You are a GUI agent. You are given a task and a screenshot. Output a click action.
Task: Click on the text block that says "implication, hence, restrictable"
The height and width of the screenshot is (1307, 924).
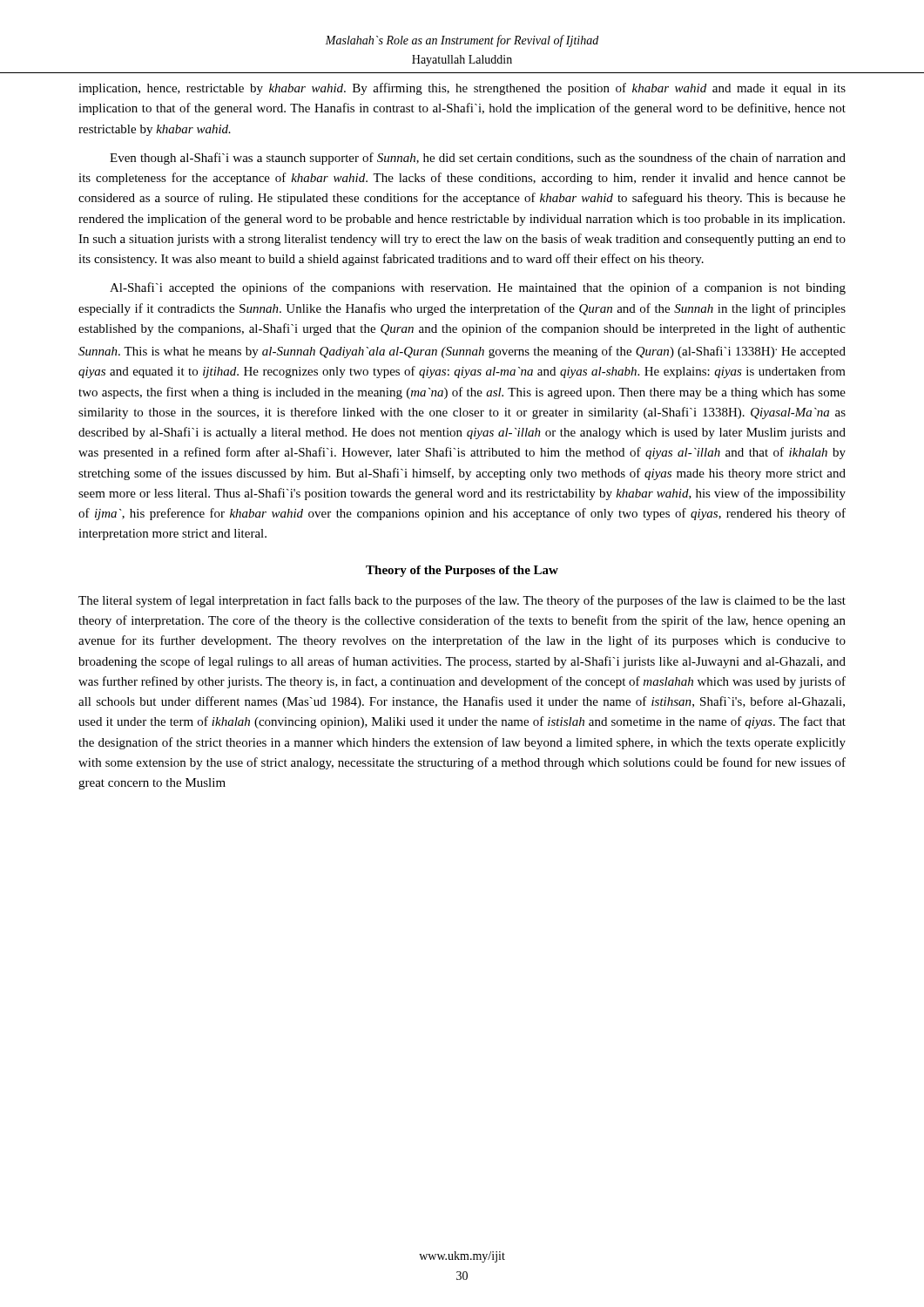(x=462, y=109)
